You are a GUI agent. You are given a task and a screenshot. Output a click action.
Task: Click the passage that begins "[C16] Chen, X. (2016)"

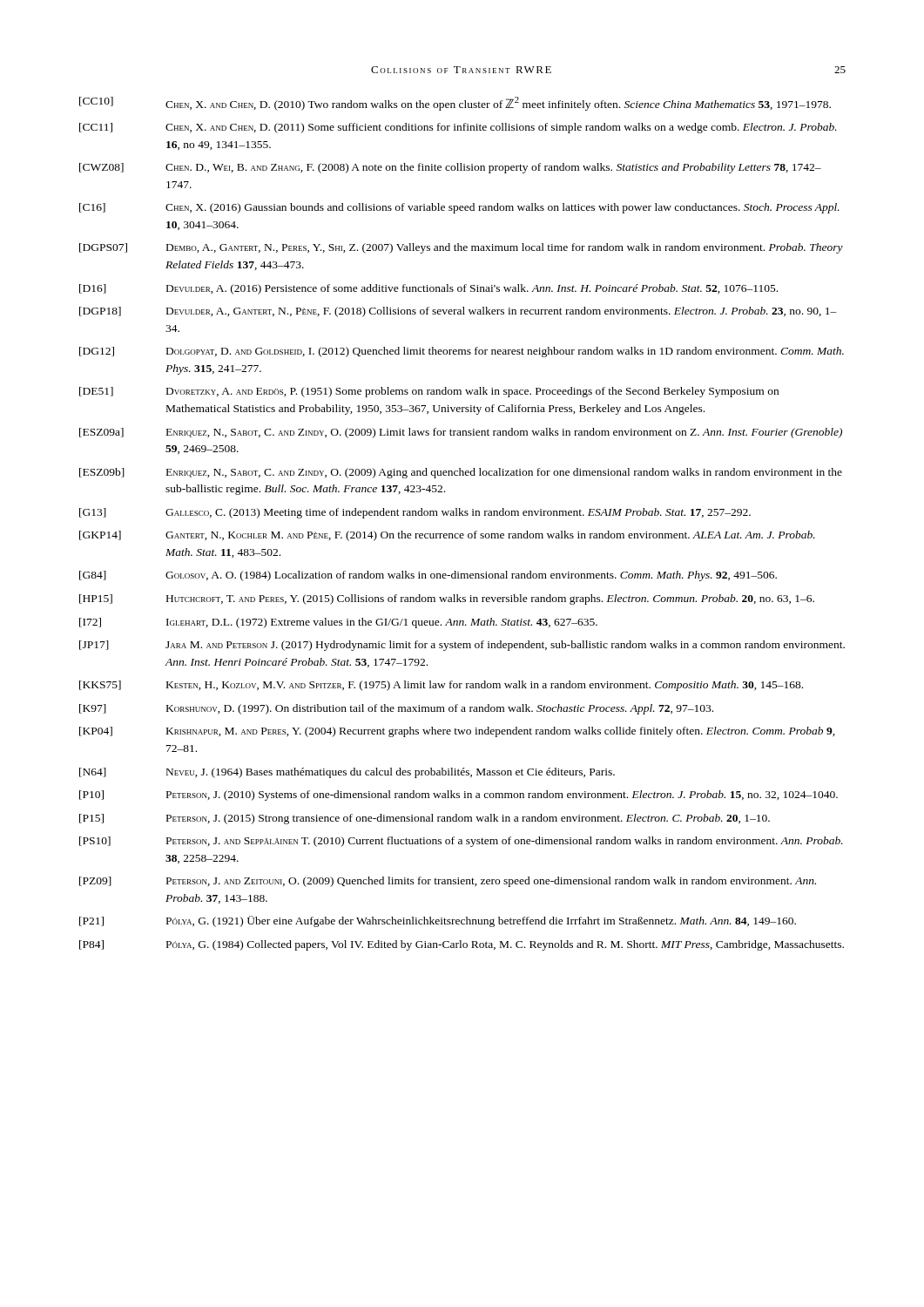462,216
